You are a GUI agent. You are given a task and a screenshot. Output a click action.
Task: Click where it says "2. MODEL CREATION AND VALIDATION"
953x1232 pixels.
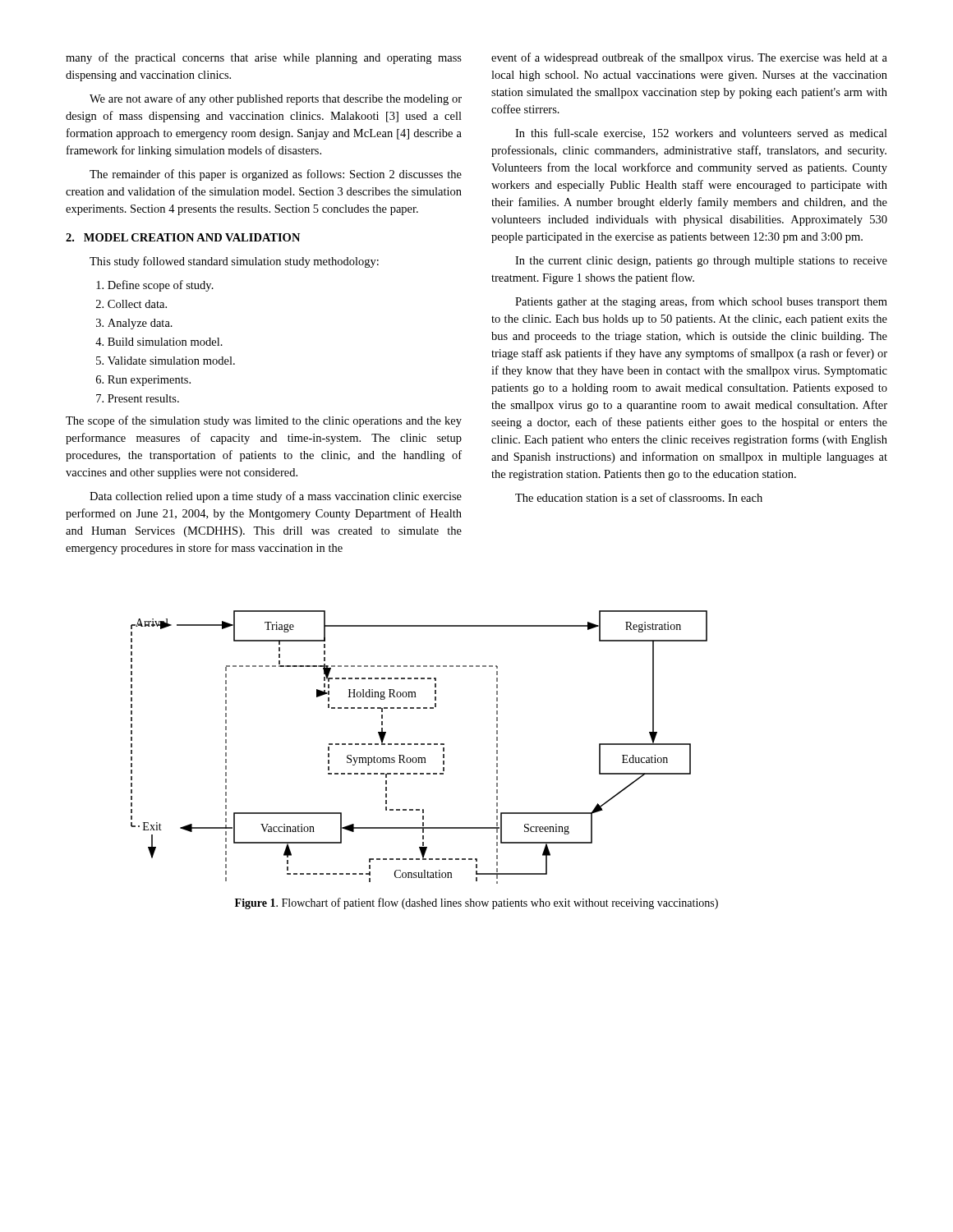click(183, 237)
